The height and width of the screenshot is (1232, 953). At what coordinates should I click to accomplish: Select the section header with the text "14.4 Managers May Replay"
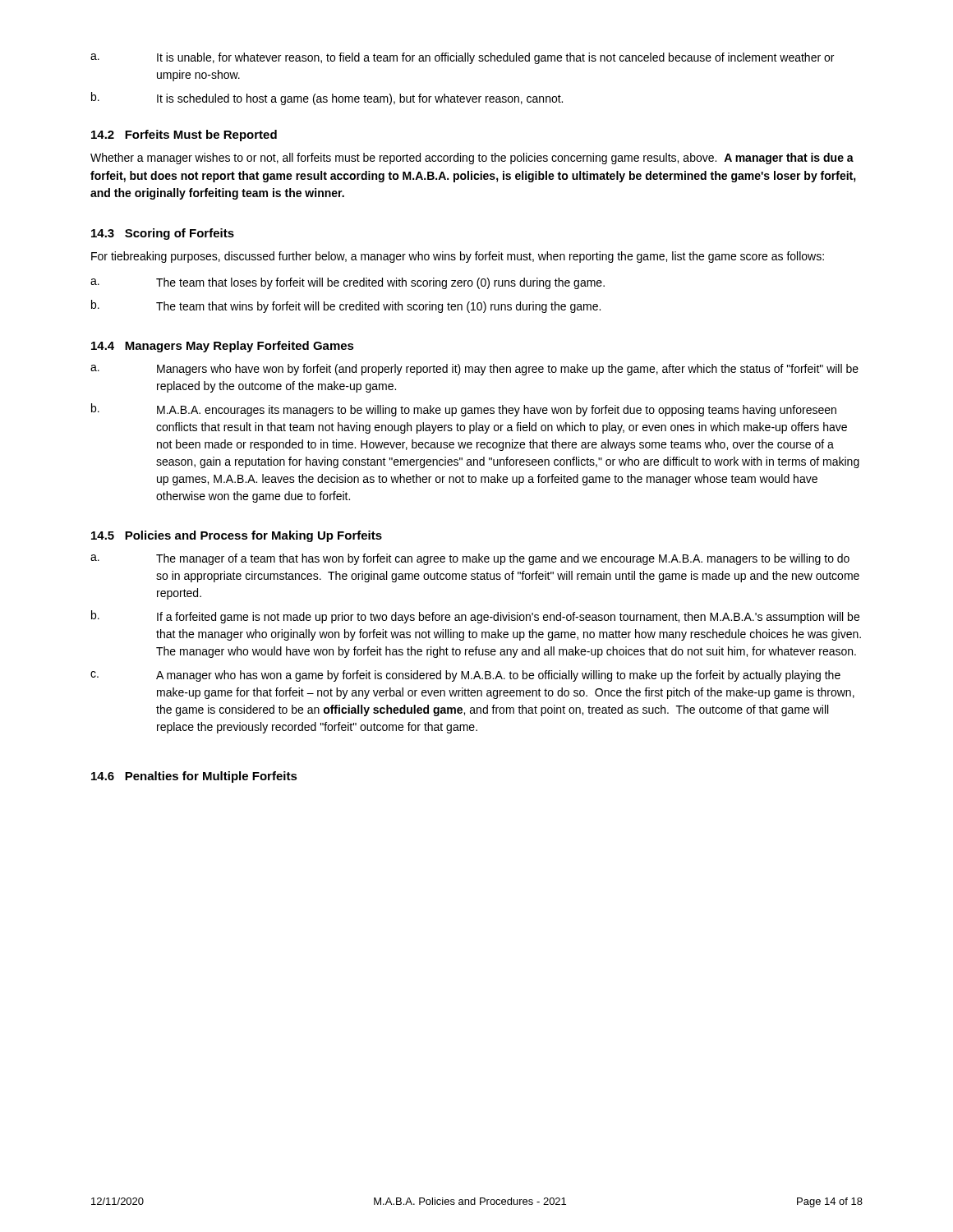point(222,345)
